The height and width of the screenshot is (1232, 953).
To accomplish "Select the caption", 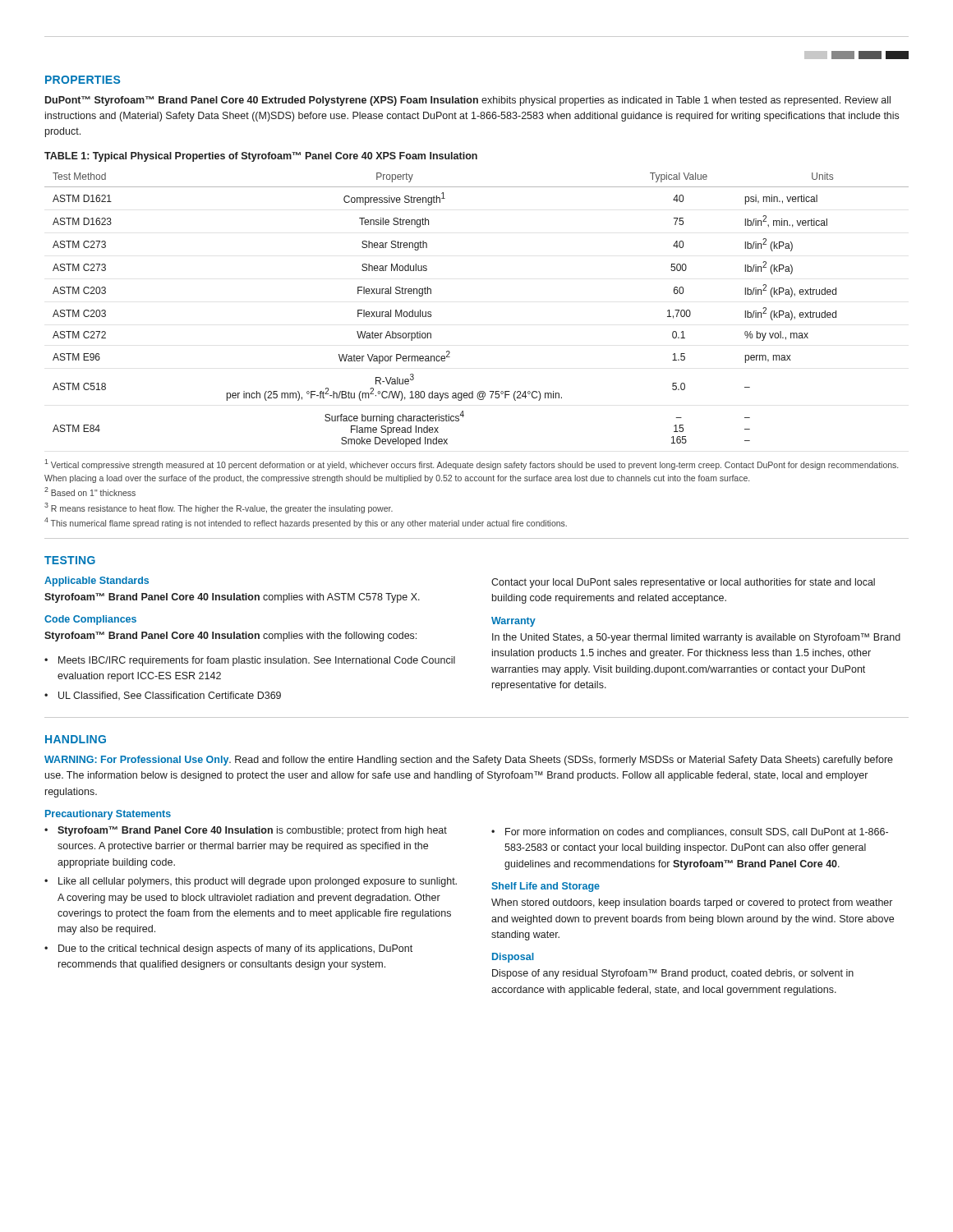I will point(261,156).
